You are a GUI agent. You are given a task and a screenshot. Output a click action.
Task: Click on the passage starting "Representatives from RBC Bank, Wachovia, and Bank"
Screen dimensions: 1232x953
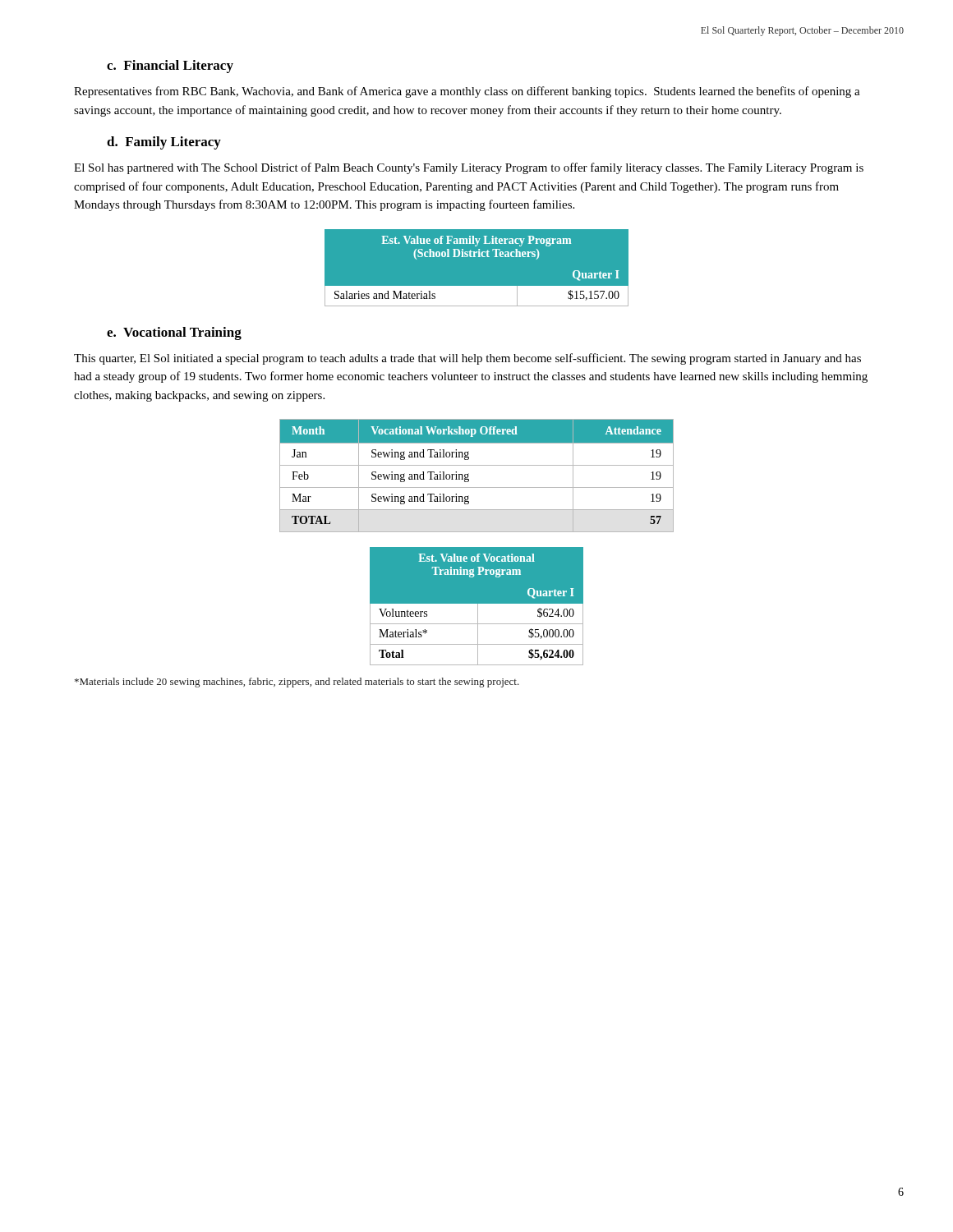[467, 100]
